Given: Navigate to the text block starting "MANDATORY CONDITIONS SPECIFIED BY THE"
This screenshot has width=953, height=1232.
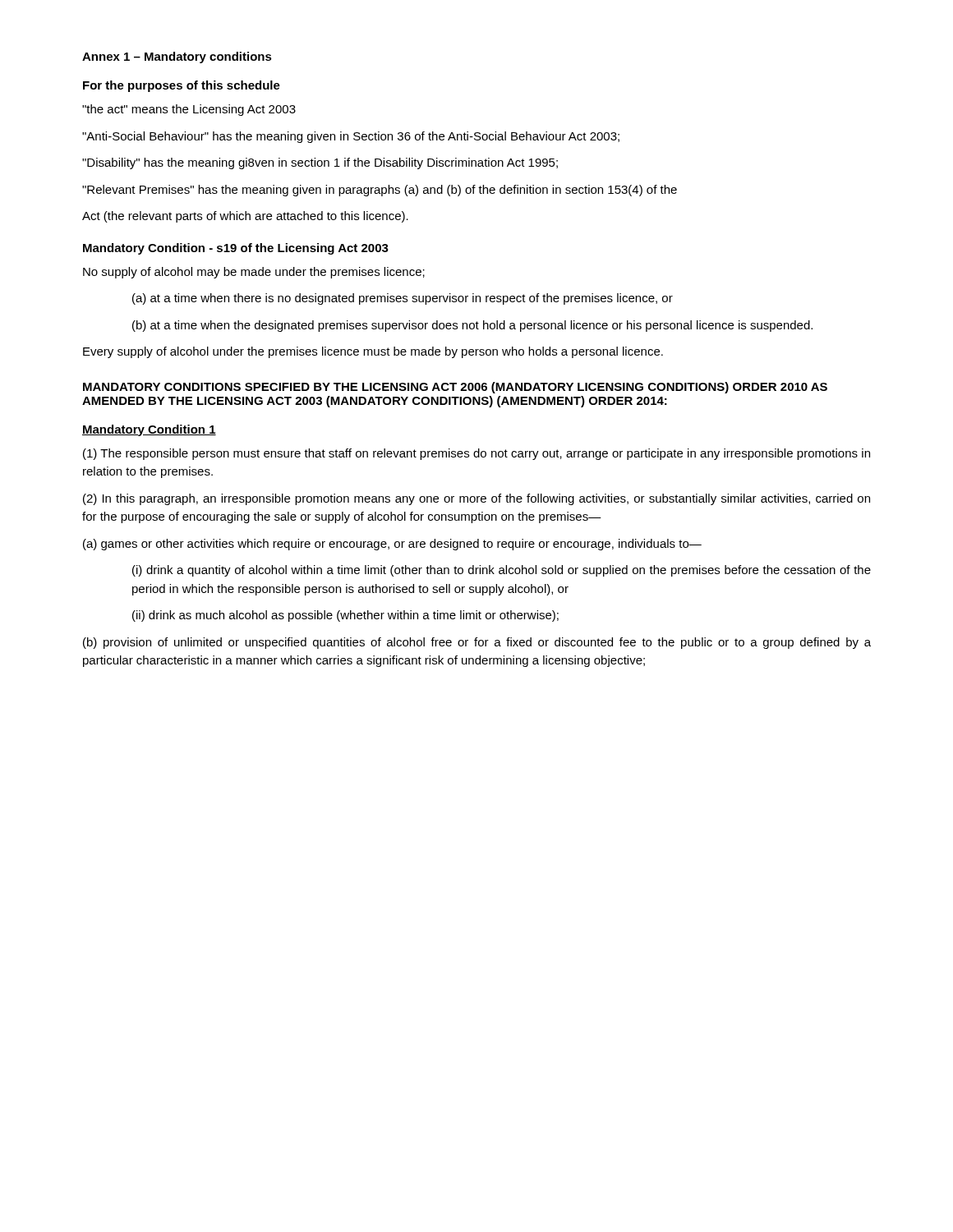Looking at the screenshot, I should pos(455,393).
